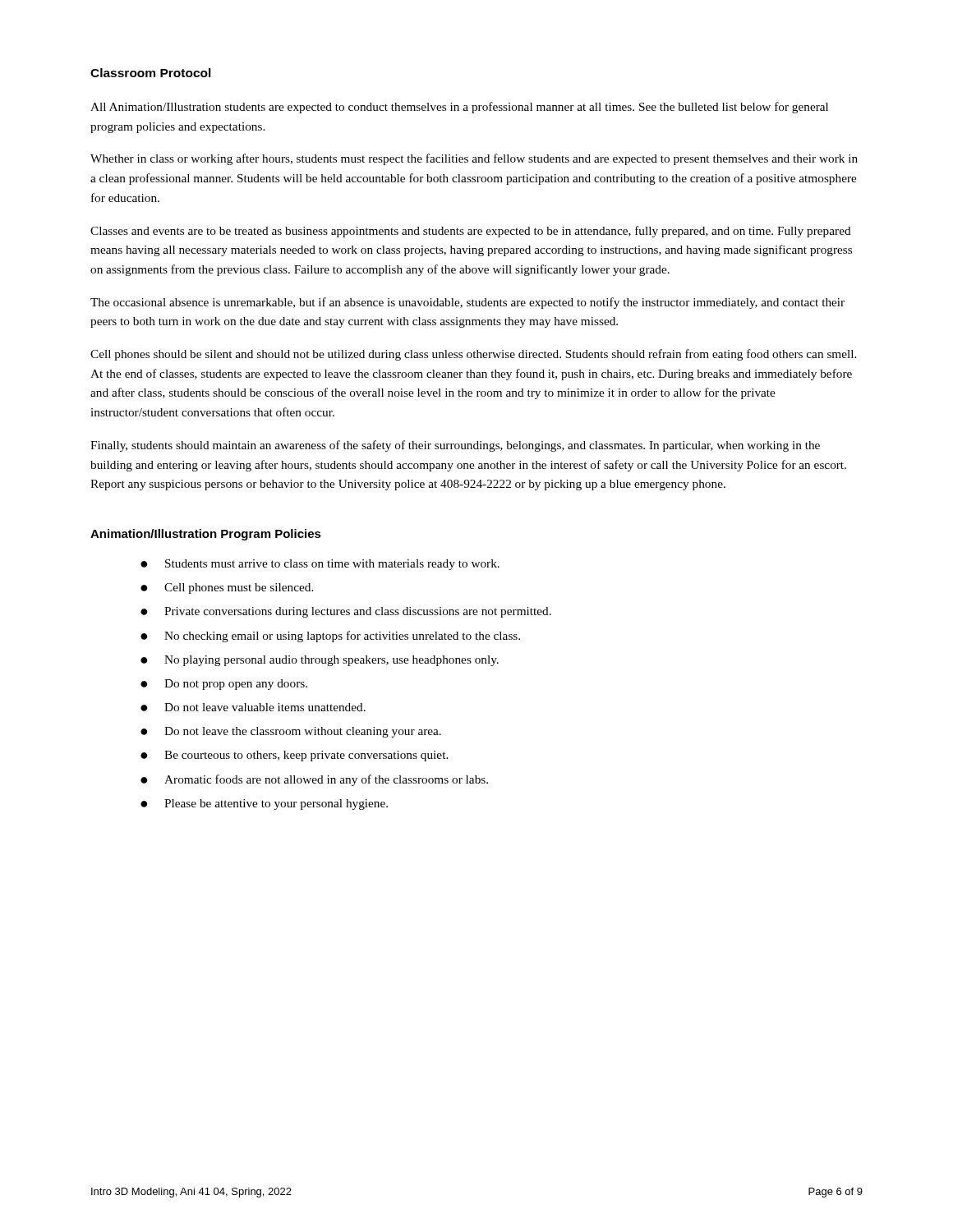Screen dimensions: 1232x953
Task: Locate the text "Animation/Illustration Program Policies"
Action: click(206, 533)
